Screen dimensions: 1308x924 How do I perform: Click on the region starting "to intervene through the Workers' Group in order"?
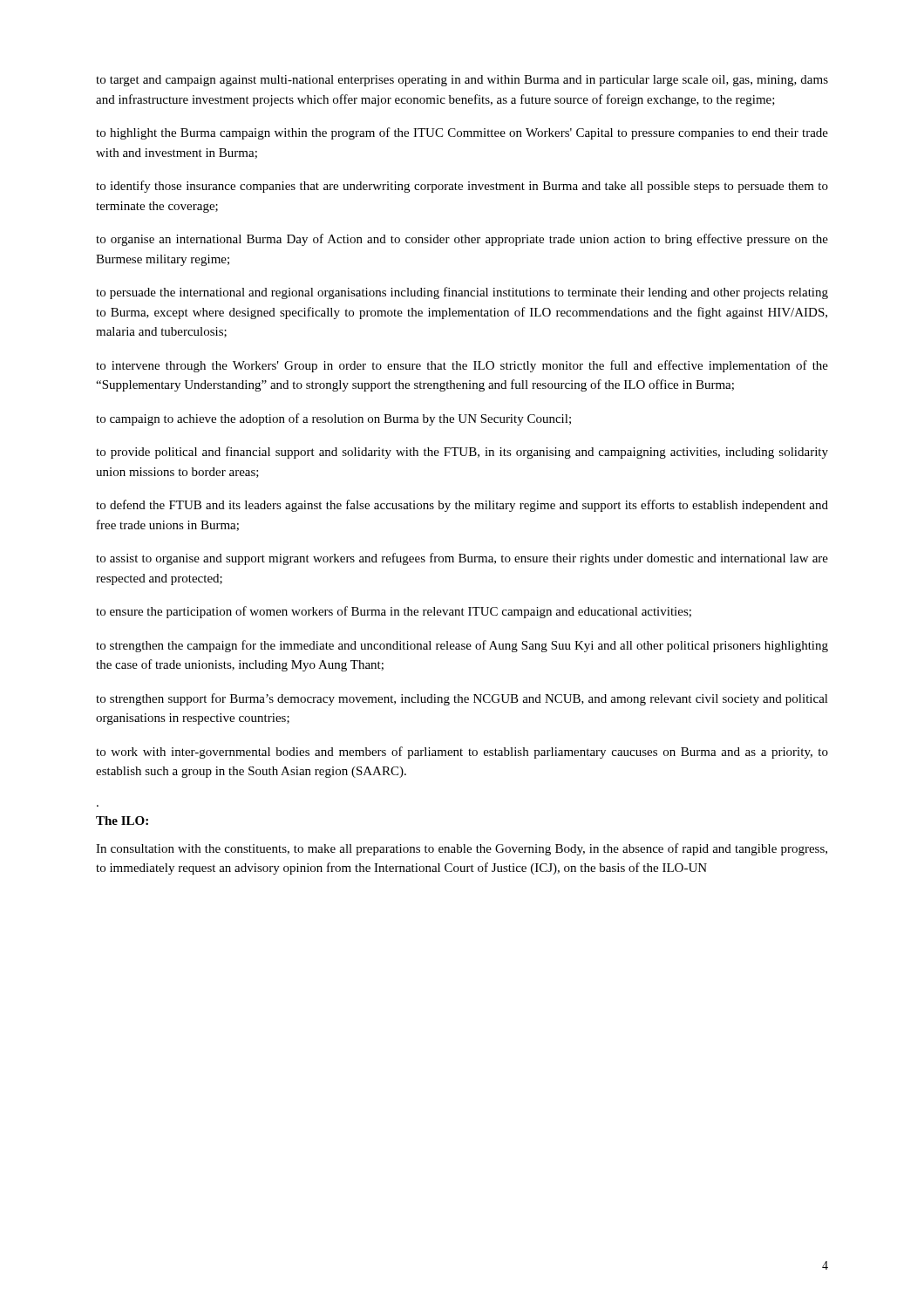(x=462, y=375)
